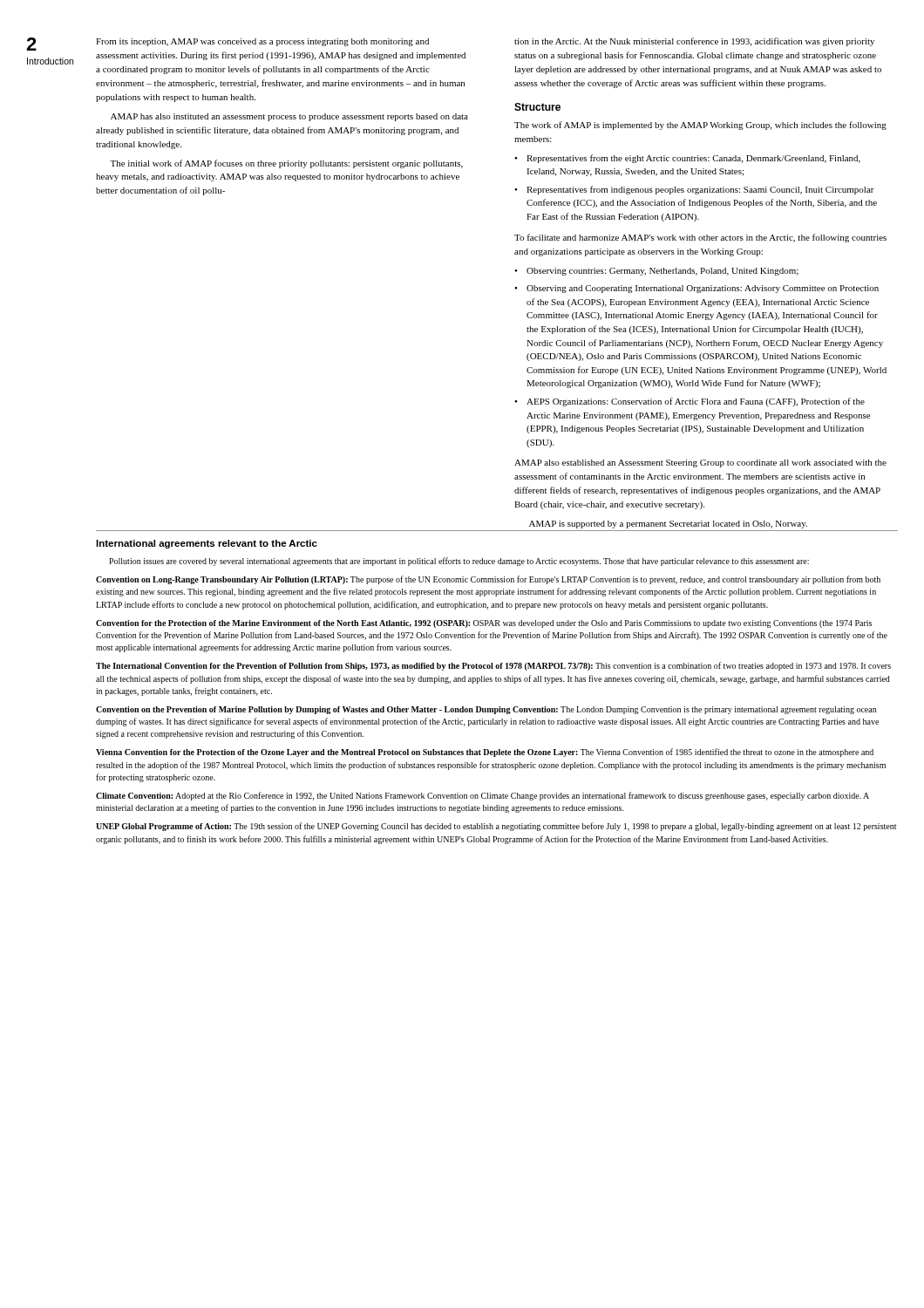Click on the block starting "Observing countries: Germany, Netherlands, Poland, United Kingdom;"
The height and width of the screenshot is (1308, 924).
click(663, 270)
